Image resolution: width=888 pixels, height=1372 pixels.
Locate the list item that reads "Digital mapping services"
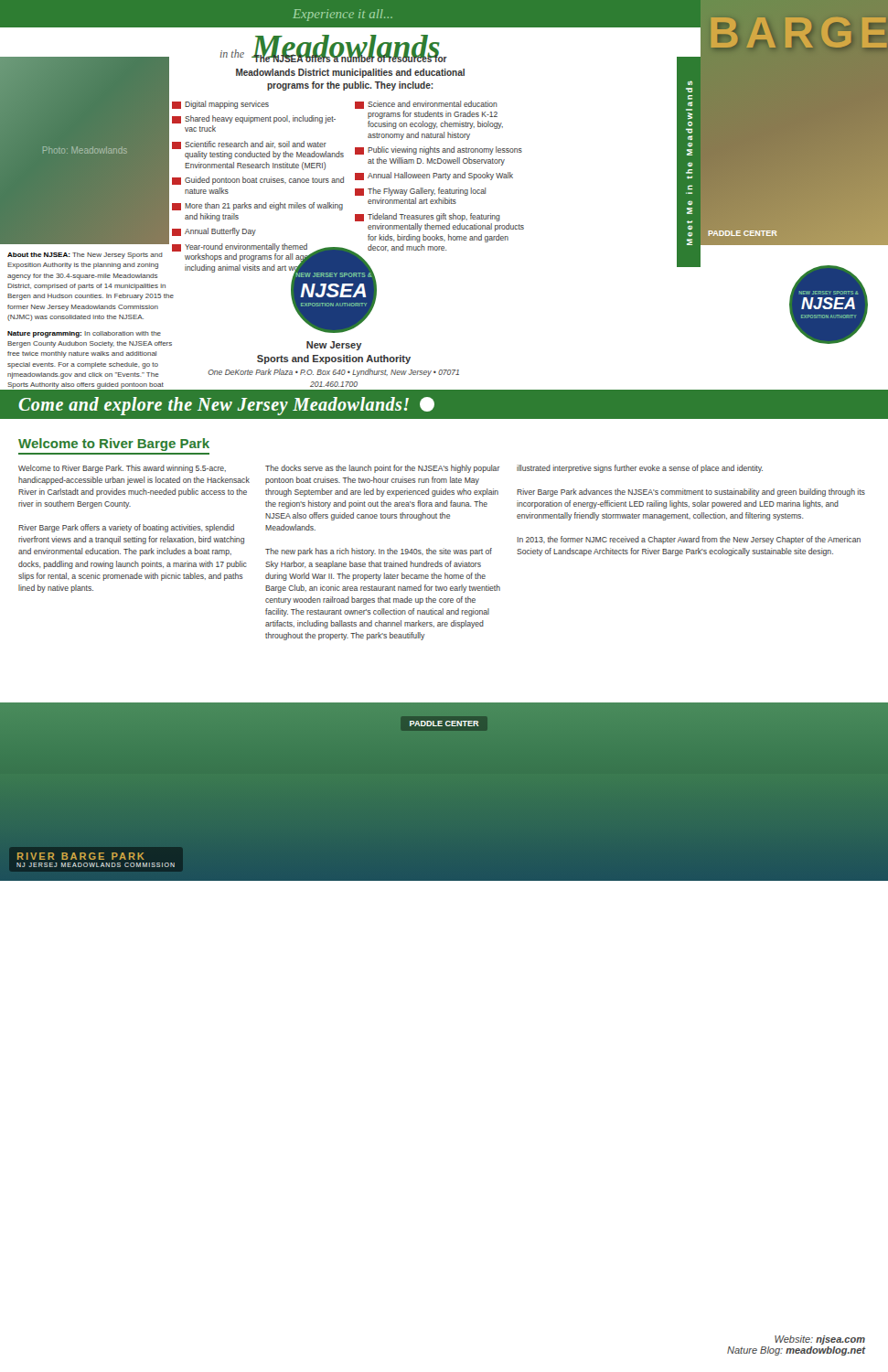[220, 104]
